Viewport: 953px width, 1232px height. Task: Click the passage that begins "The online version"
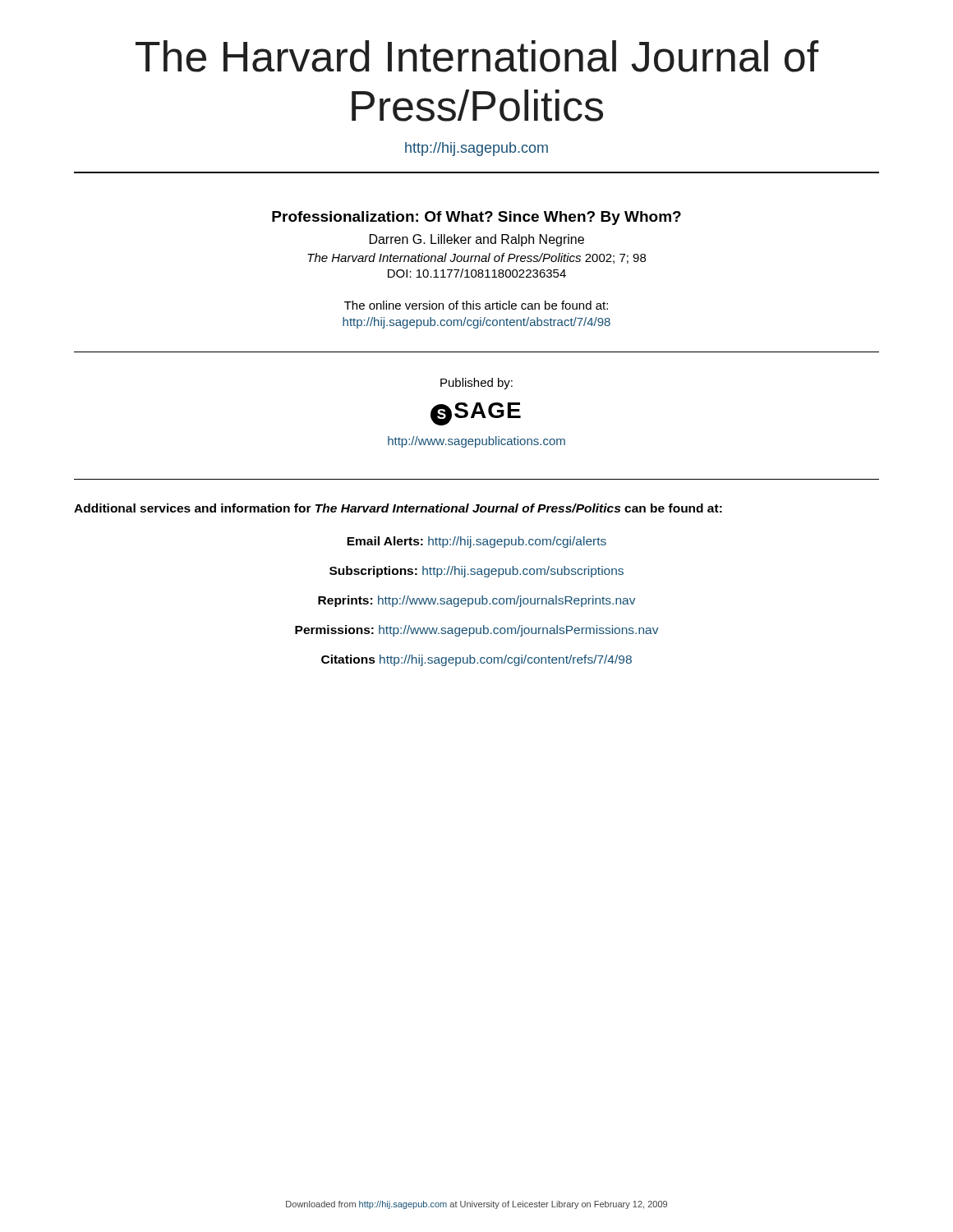(476, 313)
